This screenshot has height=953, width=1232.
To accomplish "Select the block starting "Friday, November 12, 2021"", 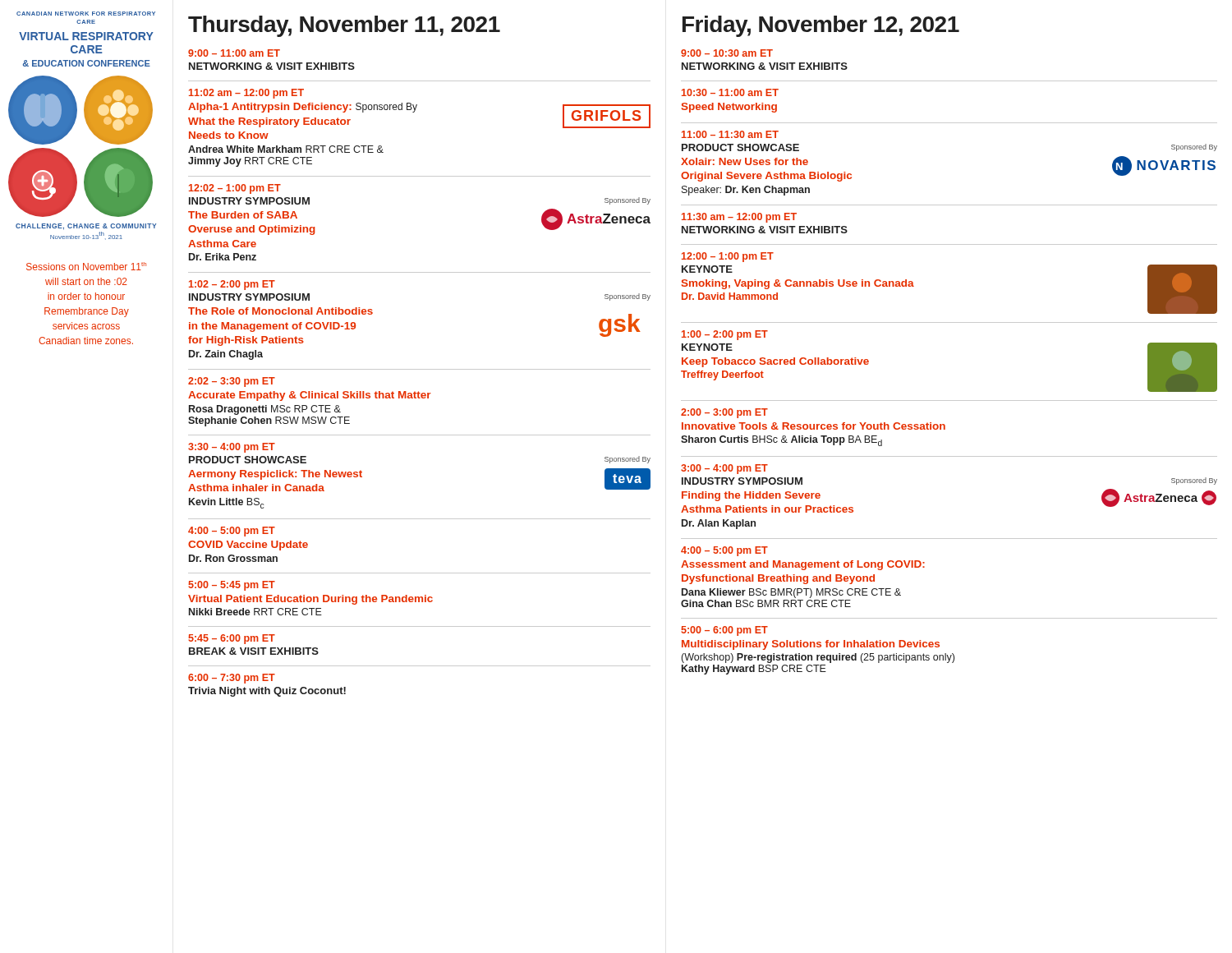I will coord(949,25).
